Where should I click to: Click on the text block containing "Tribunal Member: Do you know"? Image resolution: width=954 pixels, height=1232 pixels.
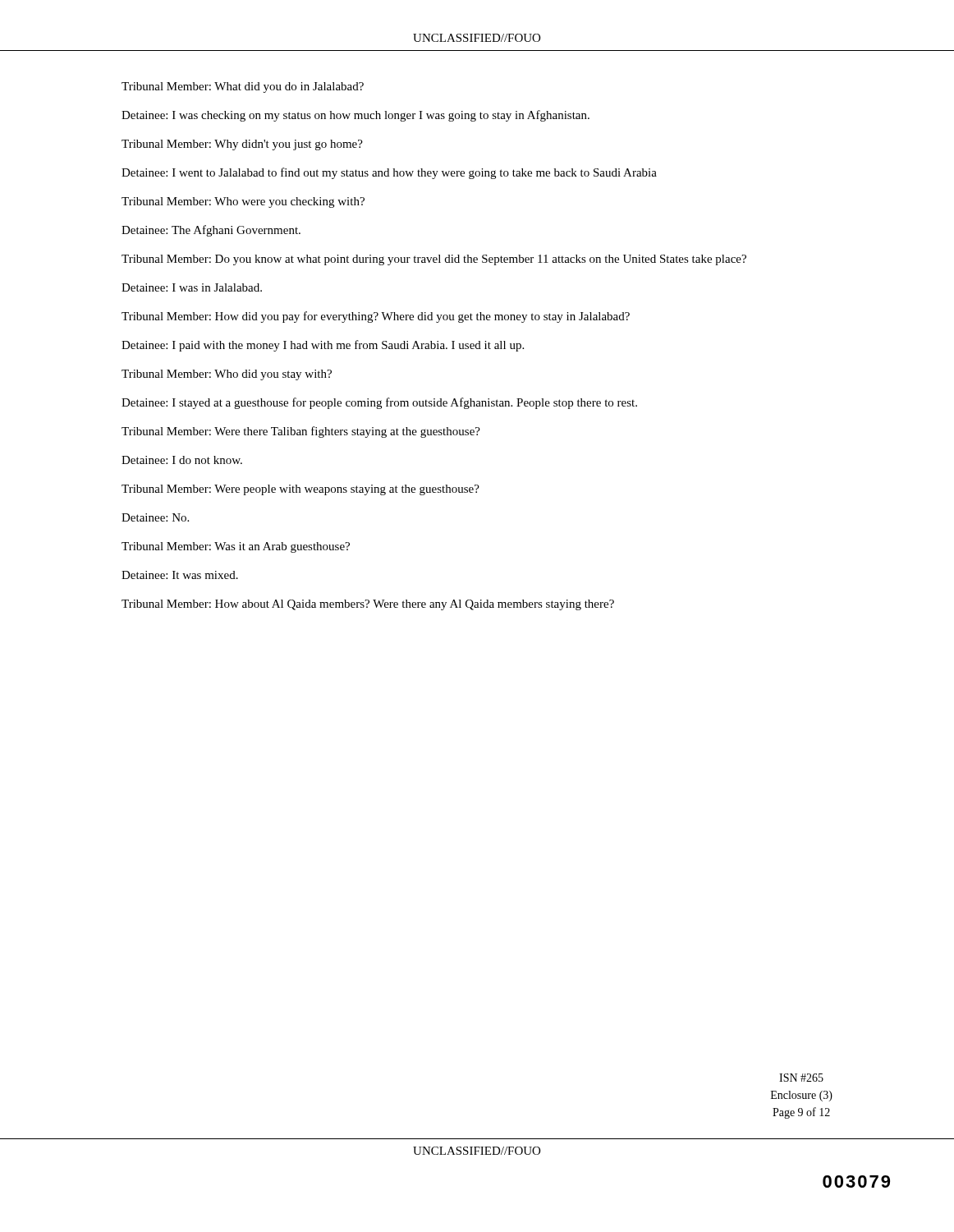[x=434, y=259]
